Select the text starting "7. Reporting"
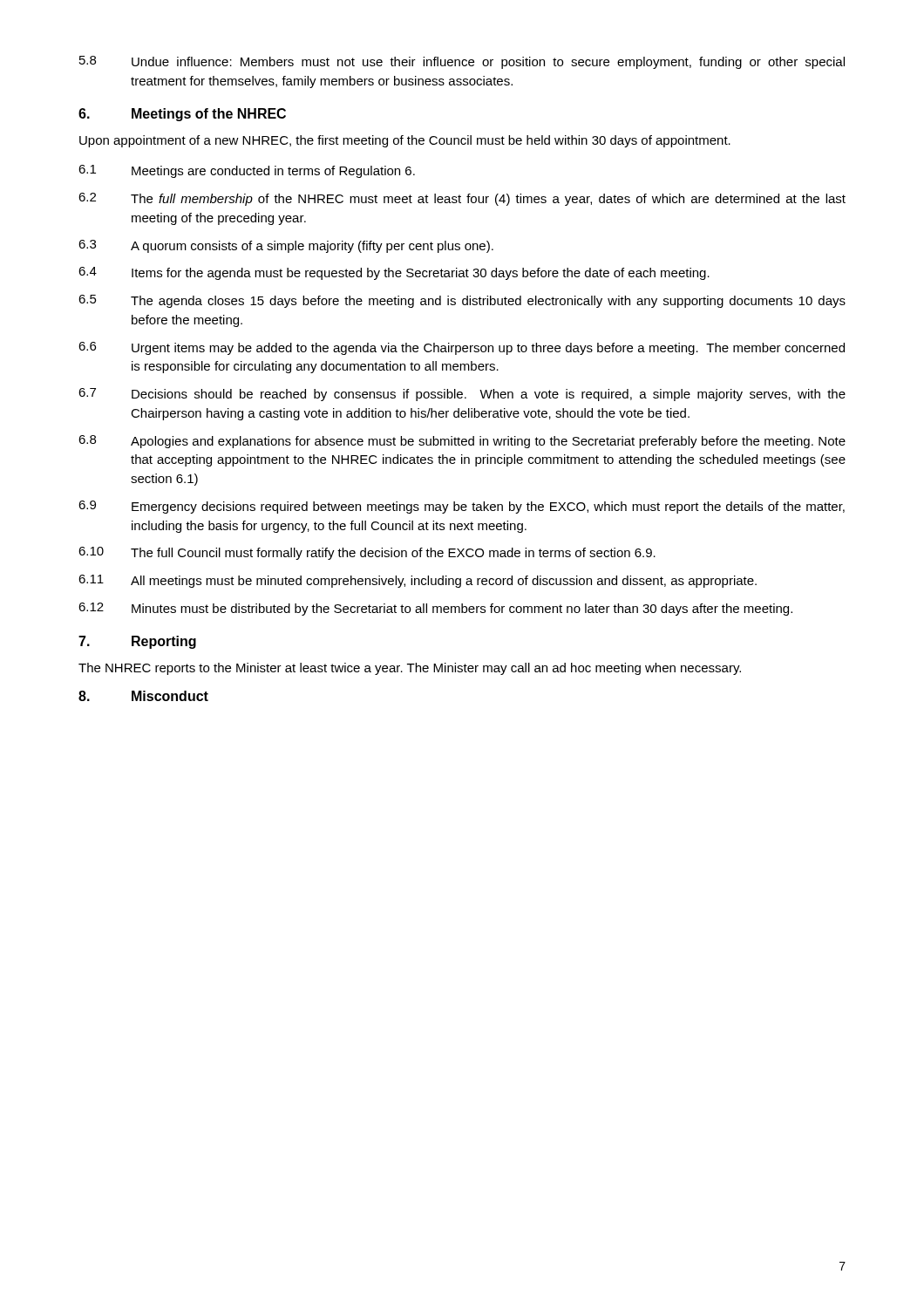 tap(138, 641)
